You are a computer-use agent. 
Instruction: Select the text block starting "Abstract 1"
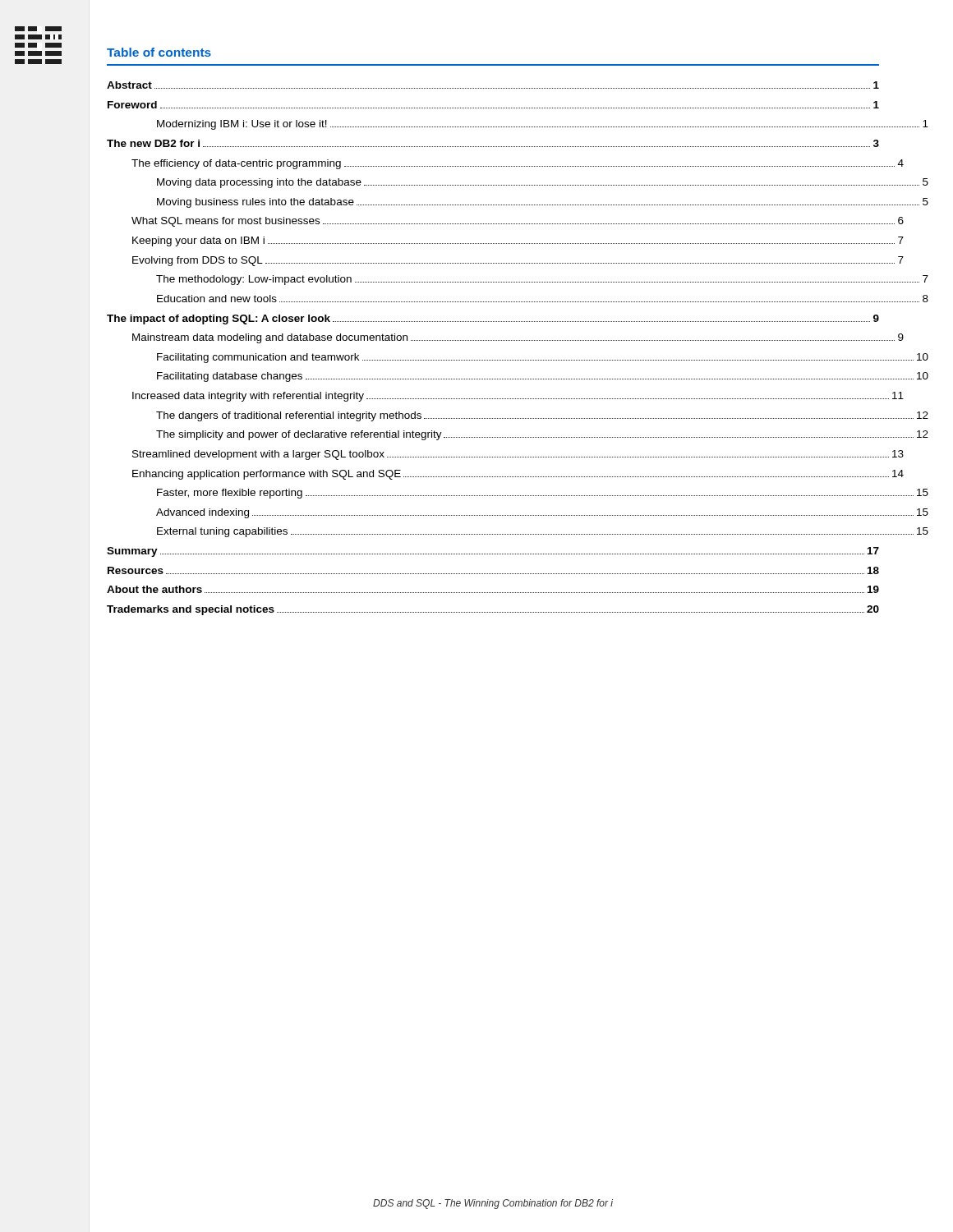click(493, 85)
